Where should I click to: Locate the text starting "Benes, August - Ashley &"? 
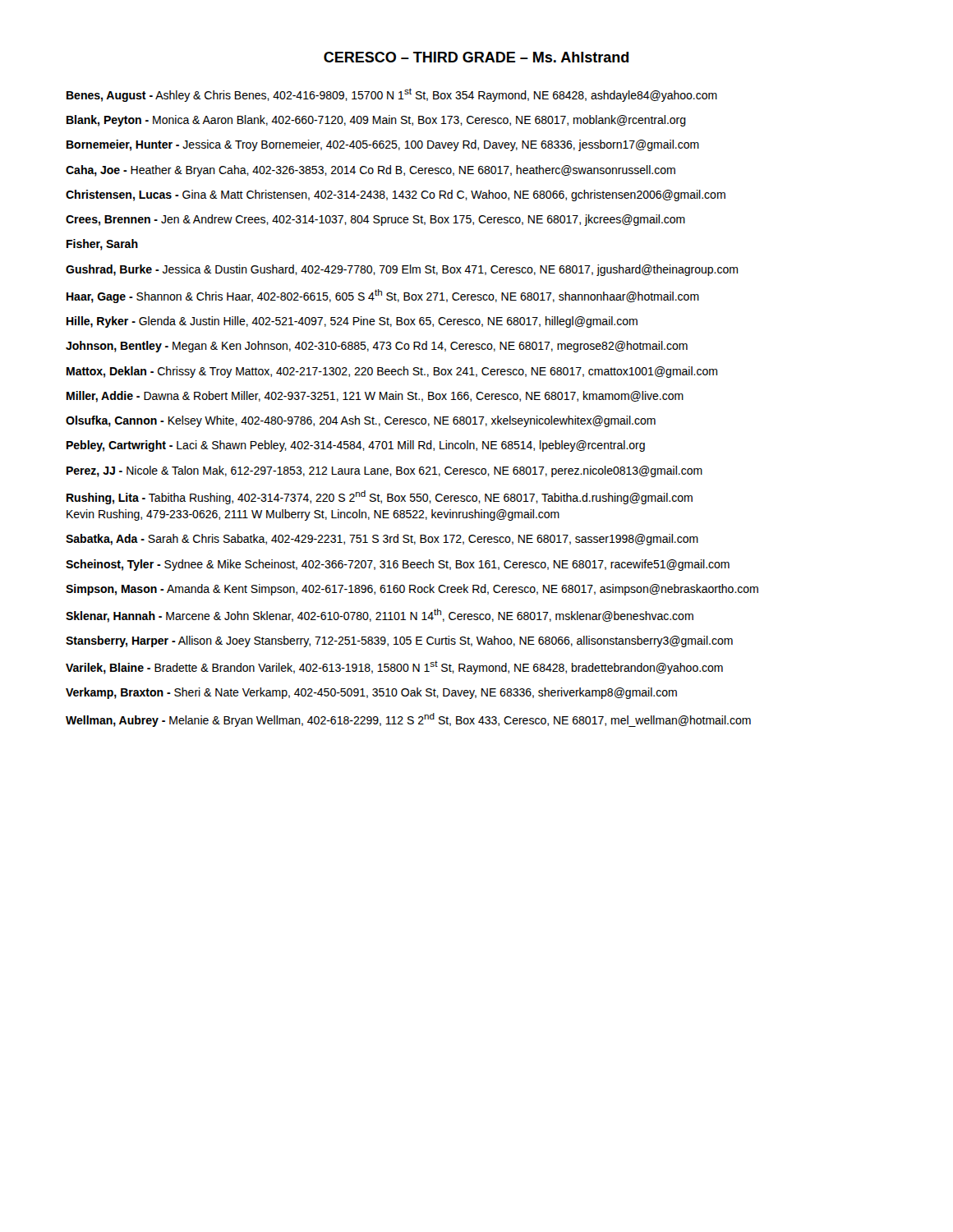[392, 93]
